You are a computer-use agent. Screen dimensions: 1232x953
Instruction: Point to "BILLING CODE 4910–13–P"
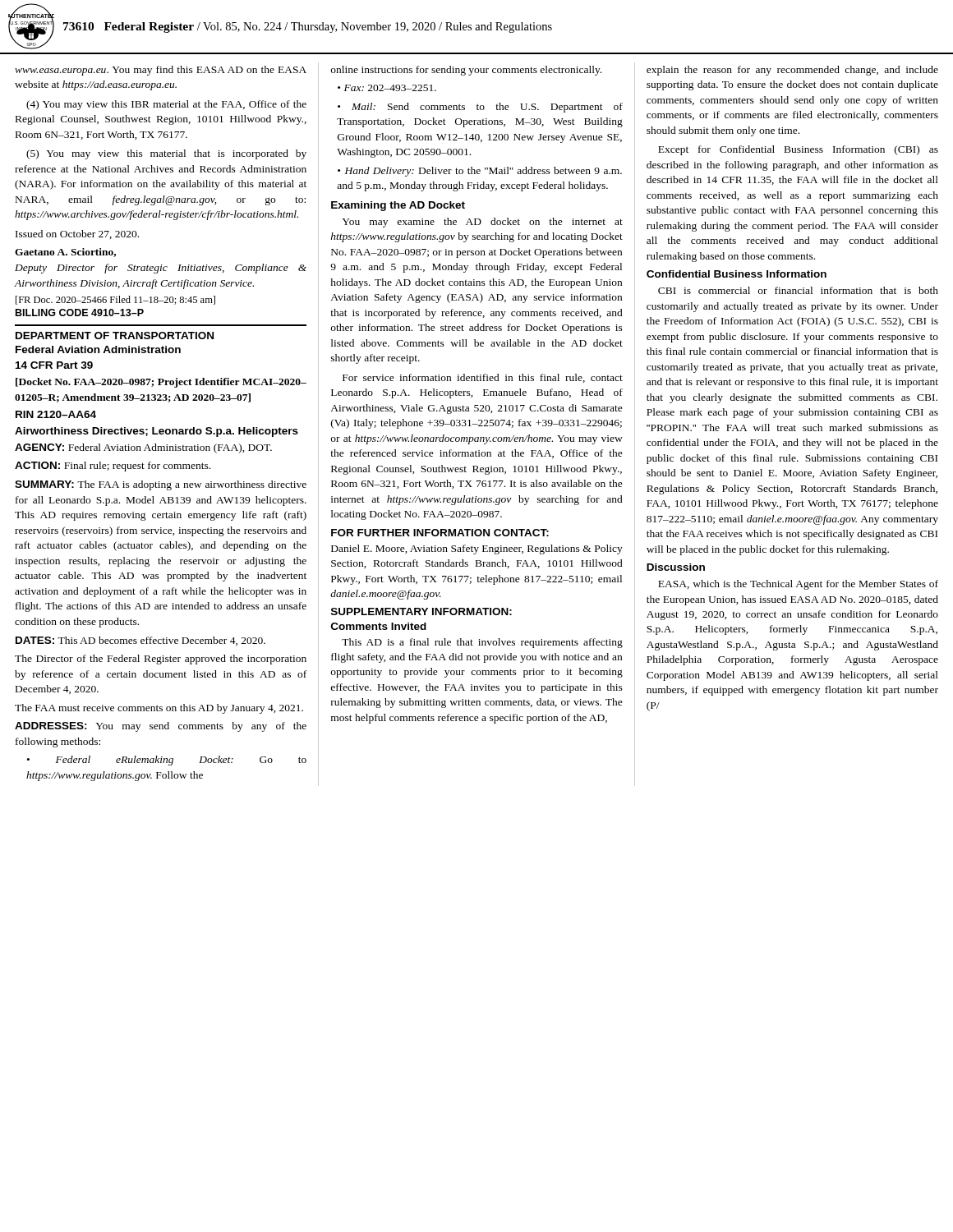pyautogui.click(x=79, y=313)
